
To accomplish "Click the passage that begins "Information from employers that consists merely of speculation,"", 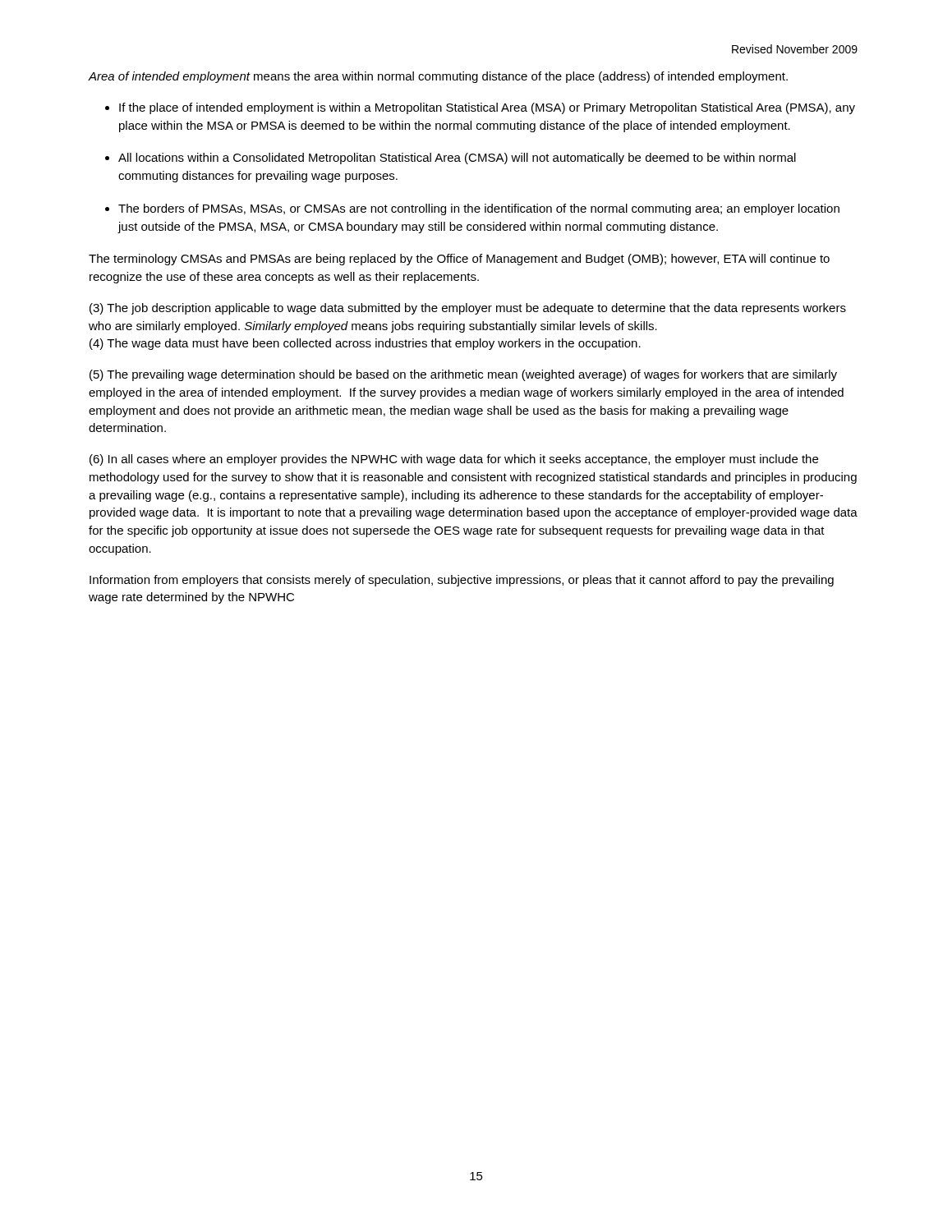I will point(461,588).
